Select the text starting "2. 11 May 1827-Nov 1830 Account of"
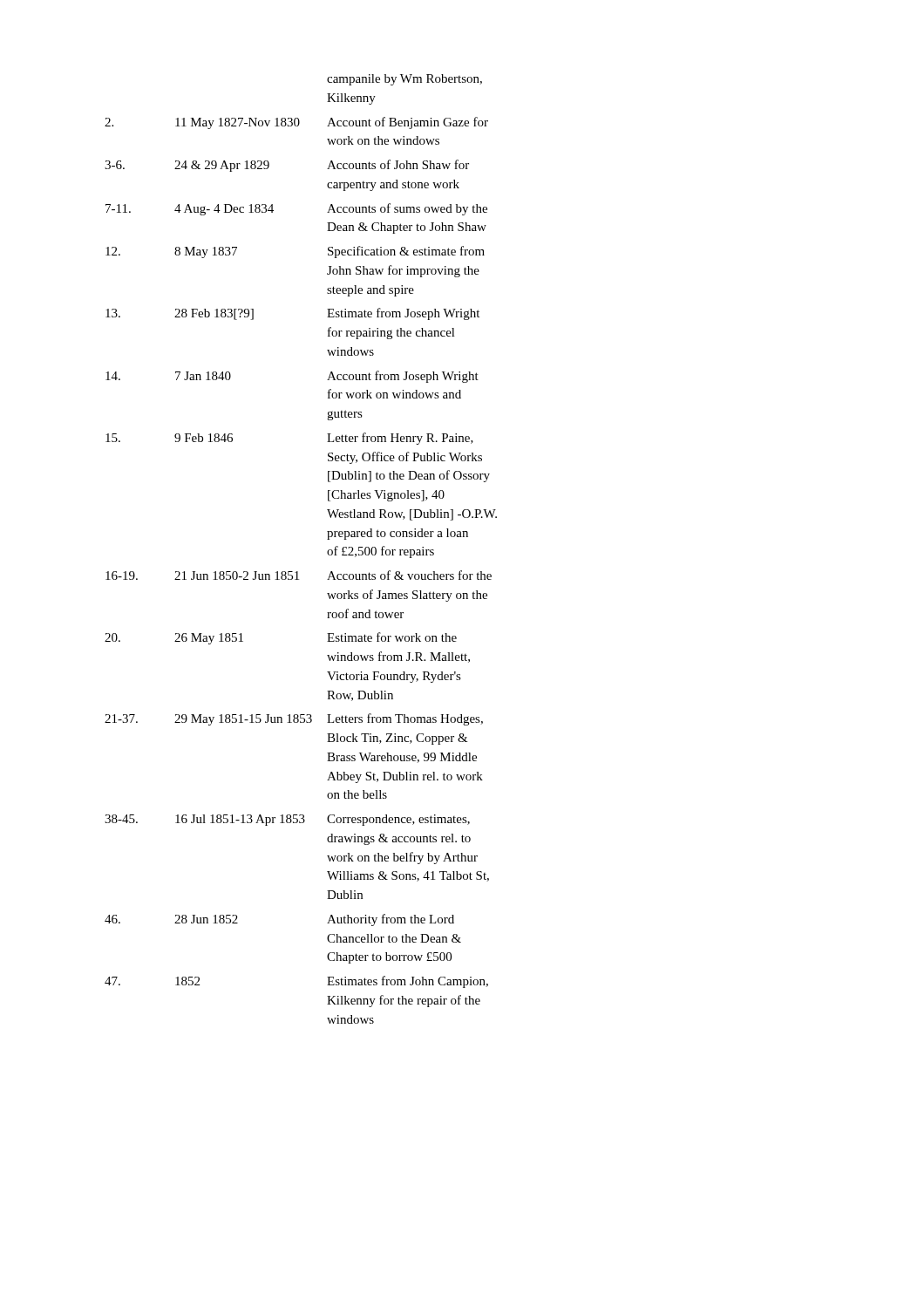 (462, 132)
